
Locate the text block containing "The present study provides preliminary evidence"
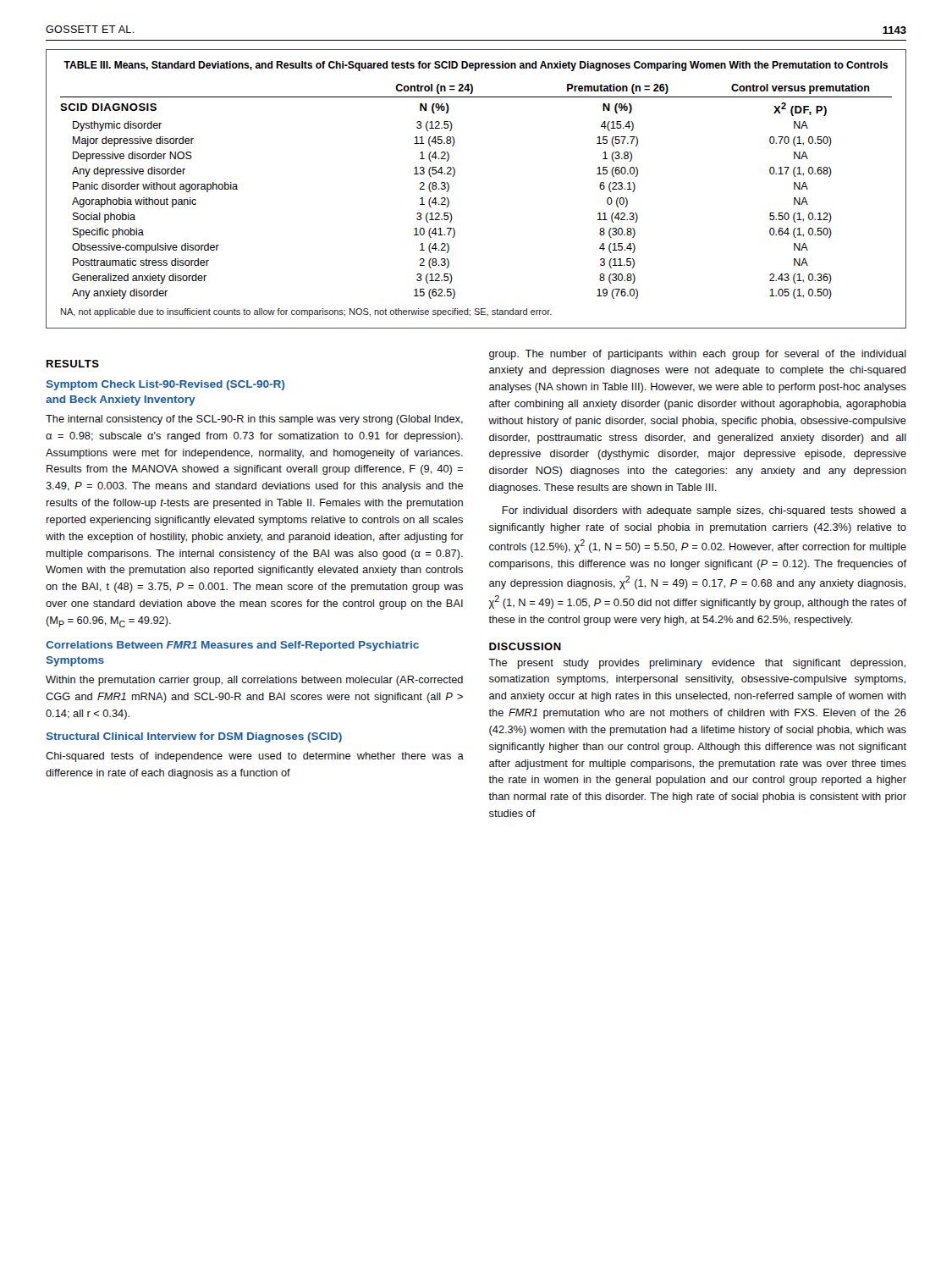pyautogui.click(x=697, y=738)
